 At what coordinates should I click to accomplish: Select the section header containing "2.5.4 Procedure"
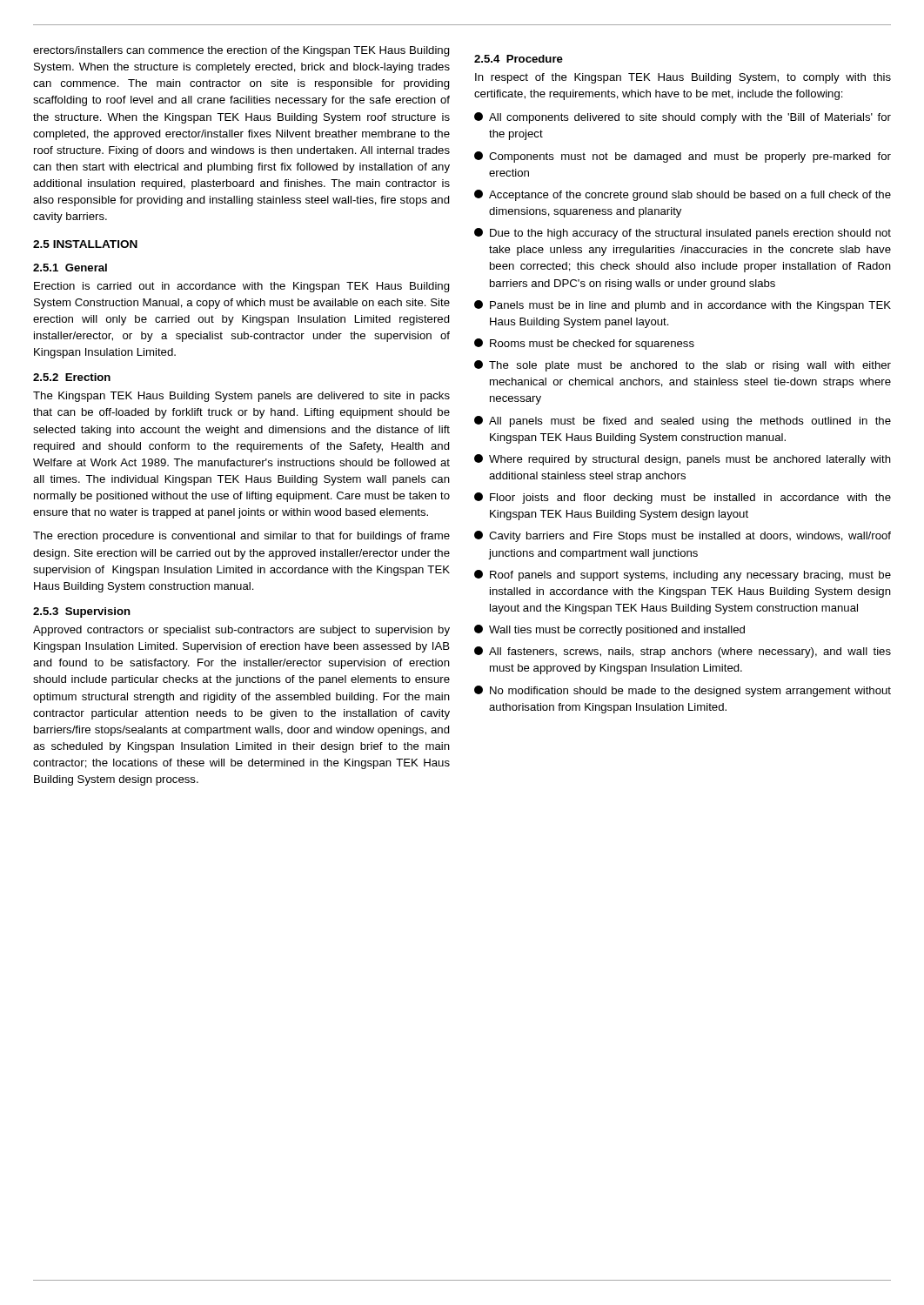coord(519,59)
